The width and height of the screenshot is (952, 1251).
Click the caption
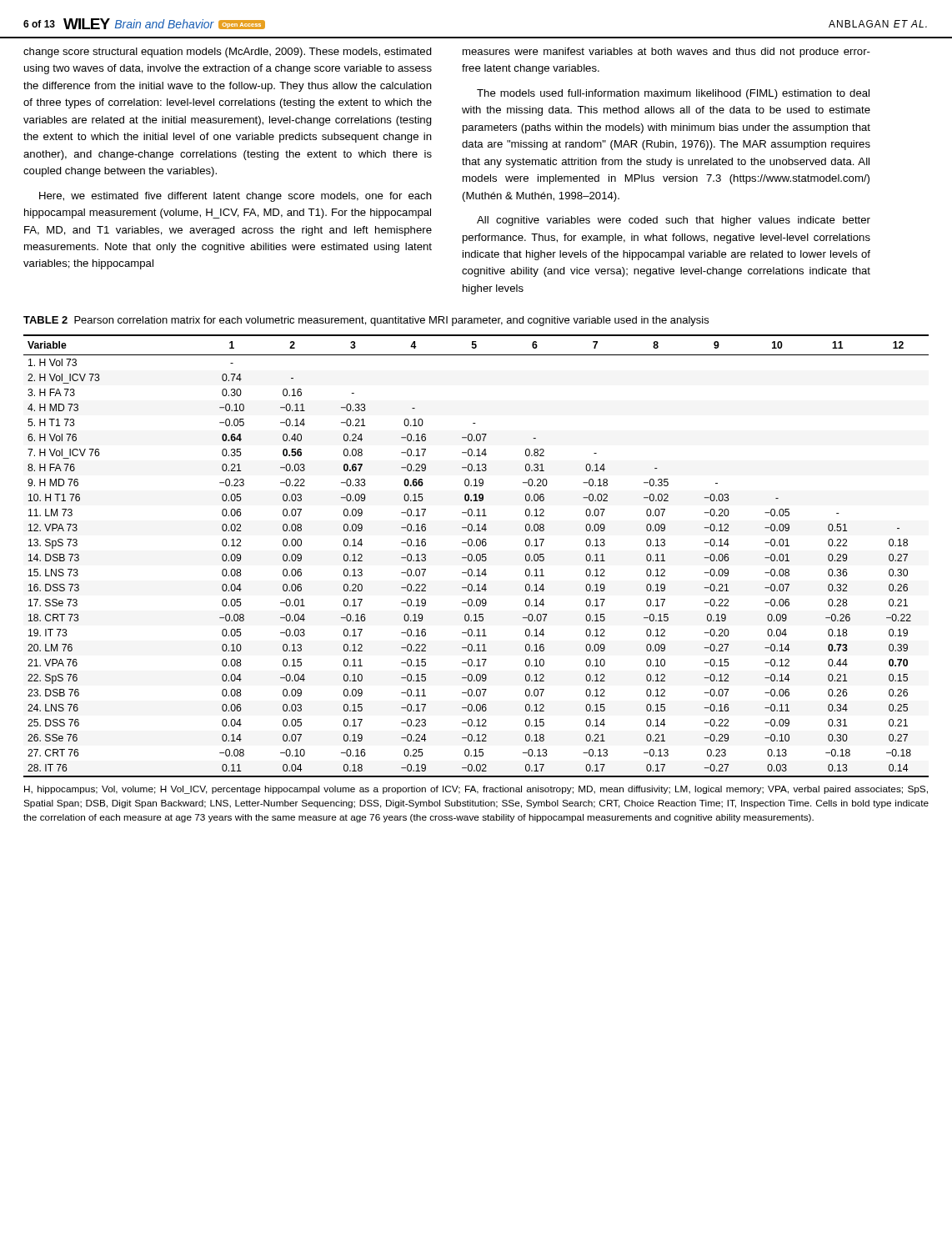[x=366, y=320]
